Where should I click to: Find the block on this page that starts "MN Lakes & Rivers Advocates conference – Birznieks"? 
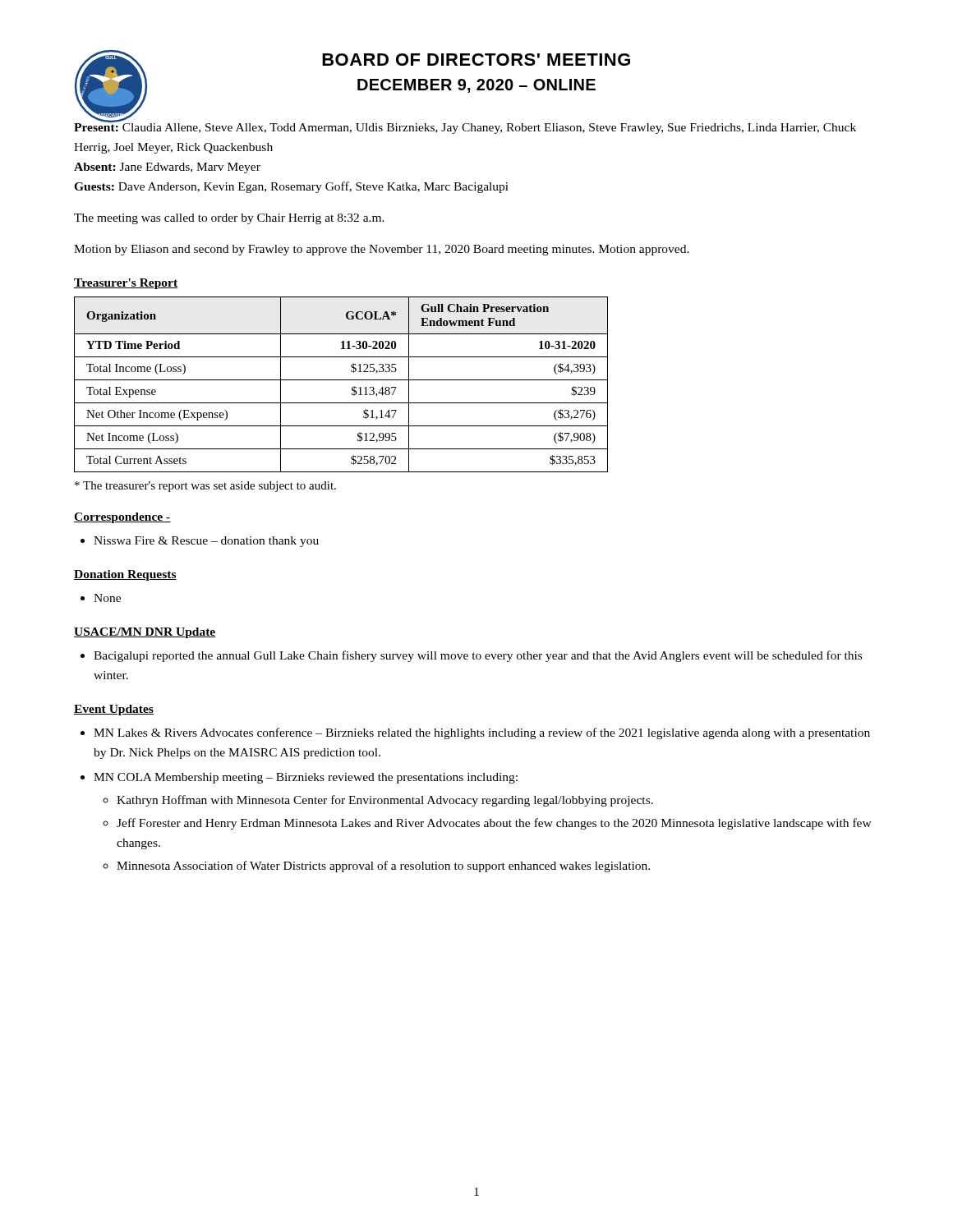coord(482,742)
